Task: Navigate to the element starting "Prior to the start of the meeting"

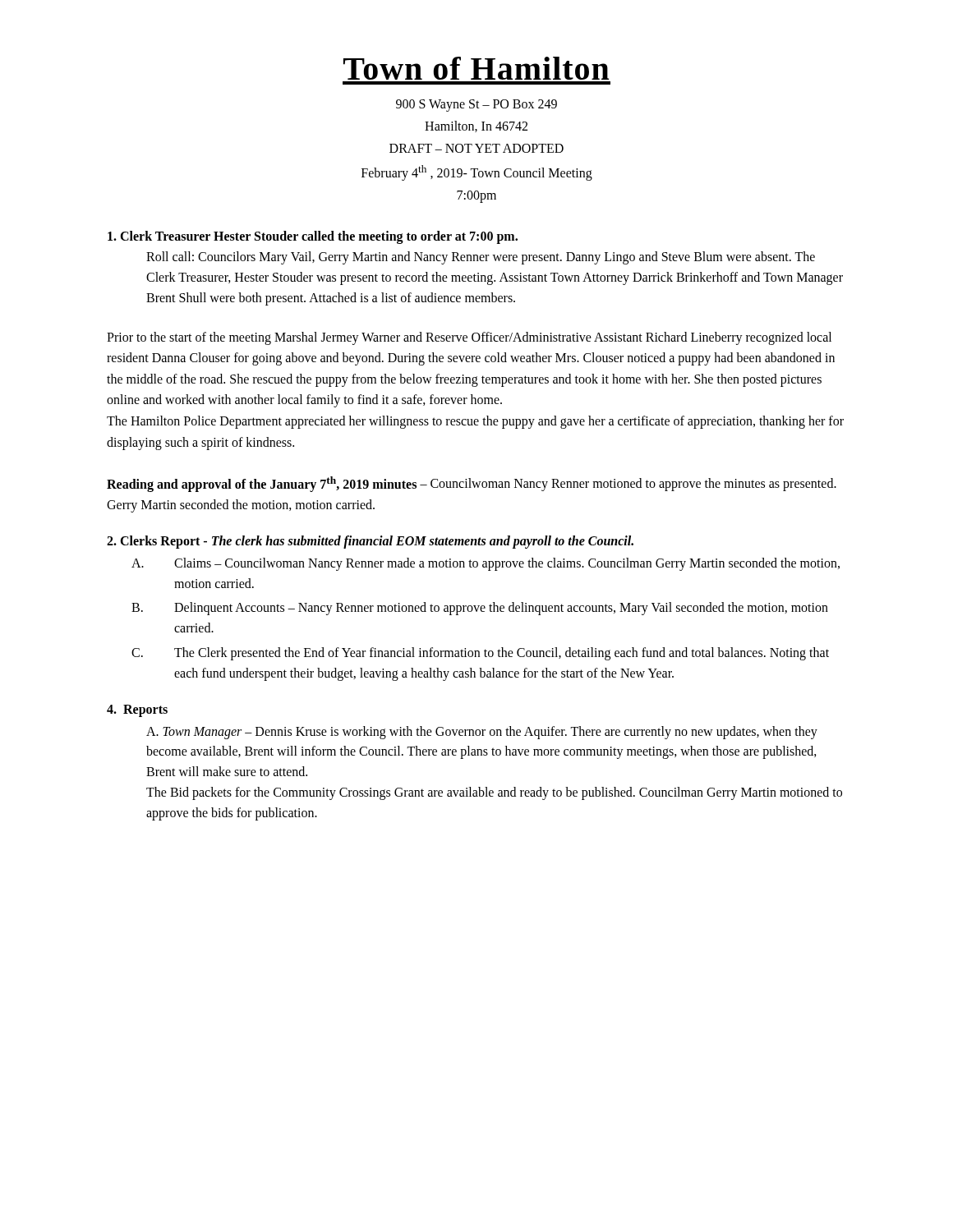Action: coord(475,389)
